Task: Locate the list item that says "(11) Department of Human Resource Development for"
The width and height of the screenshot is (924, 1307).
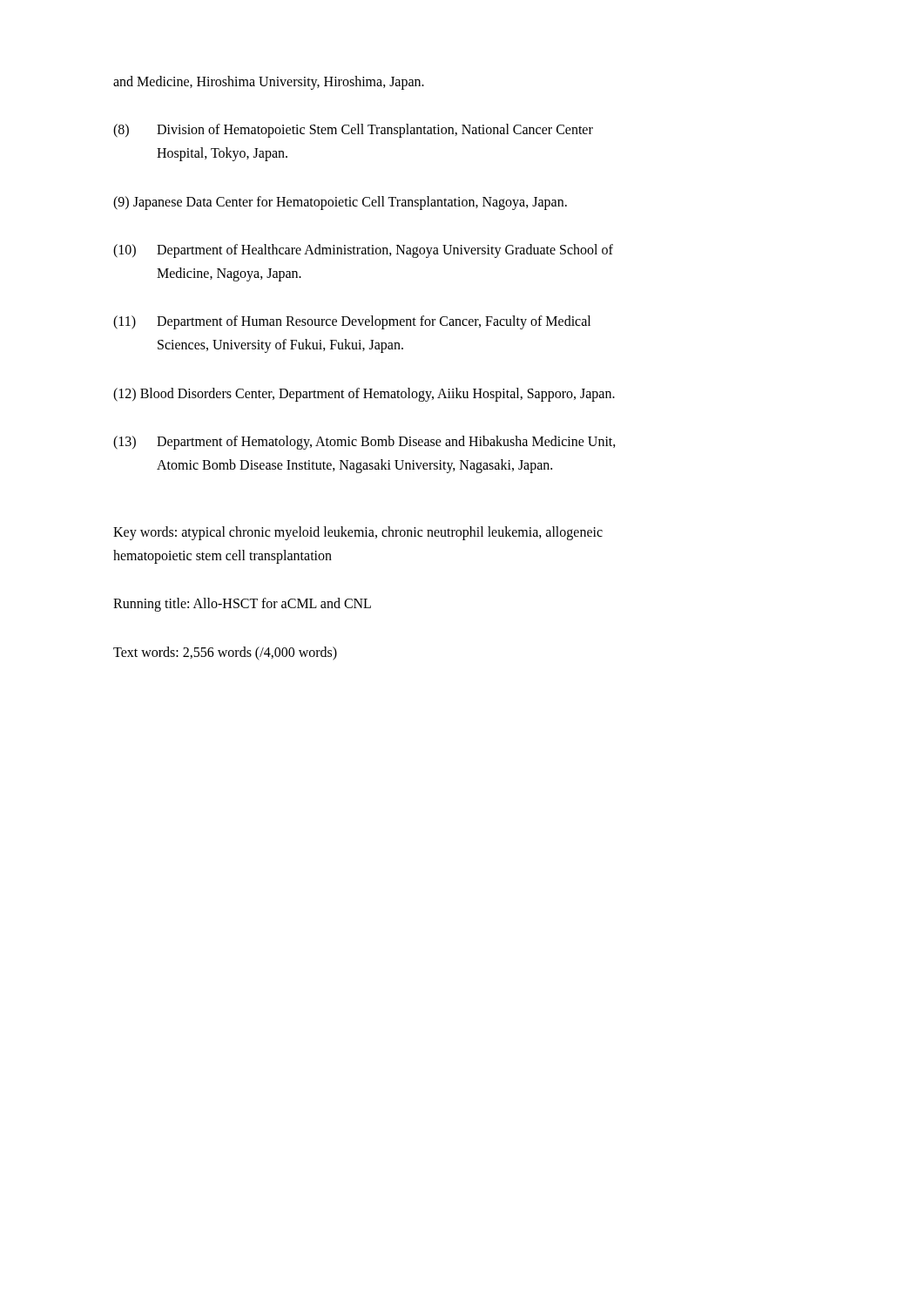Action: click(462, 333)
